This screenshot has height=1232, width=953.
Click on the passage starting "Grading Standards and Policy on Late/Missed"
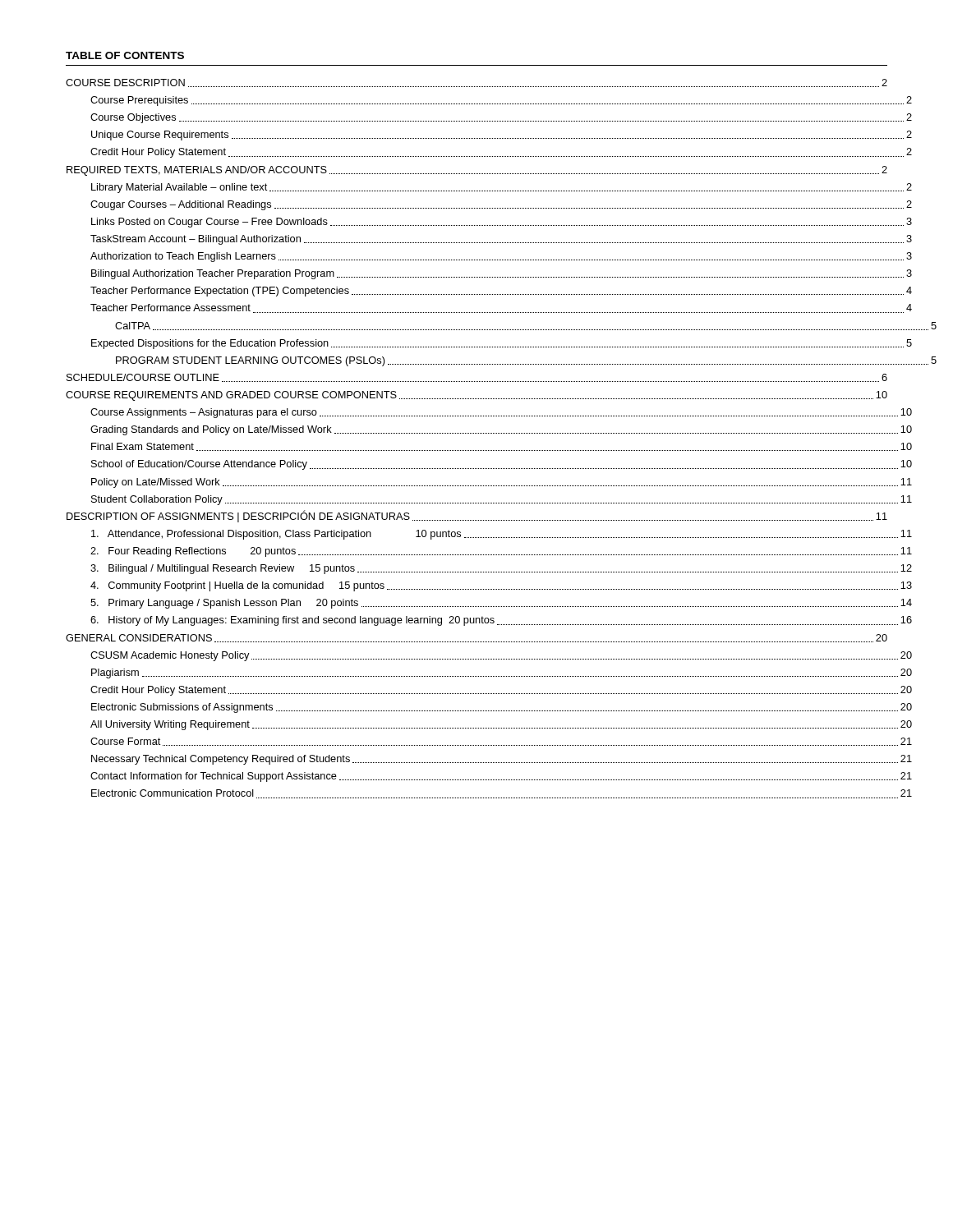pos(501,429)
